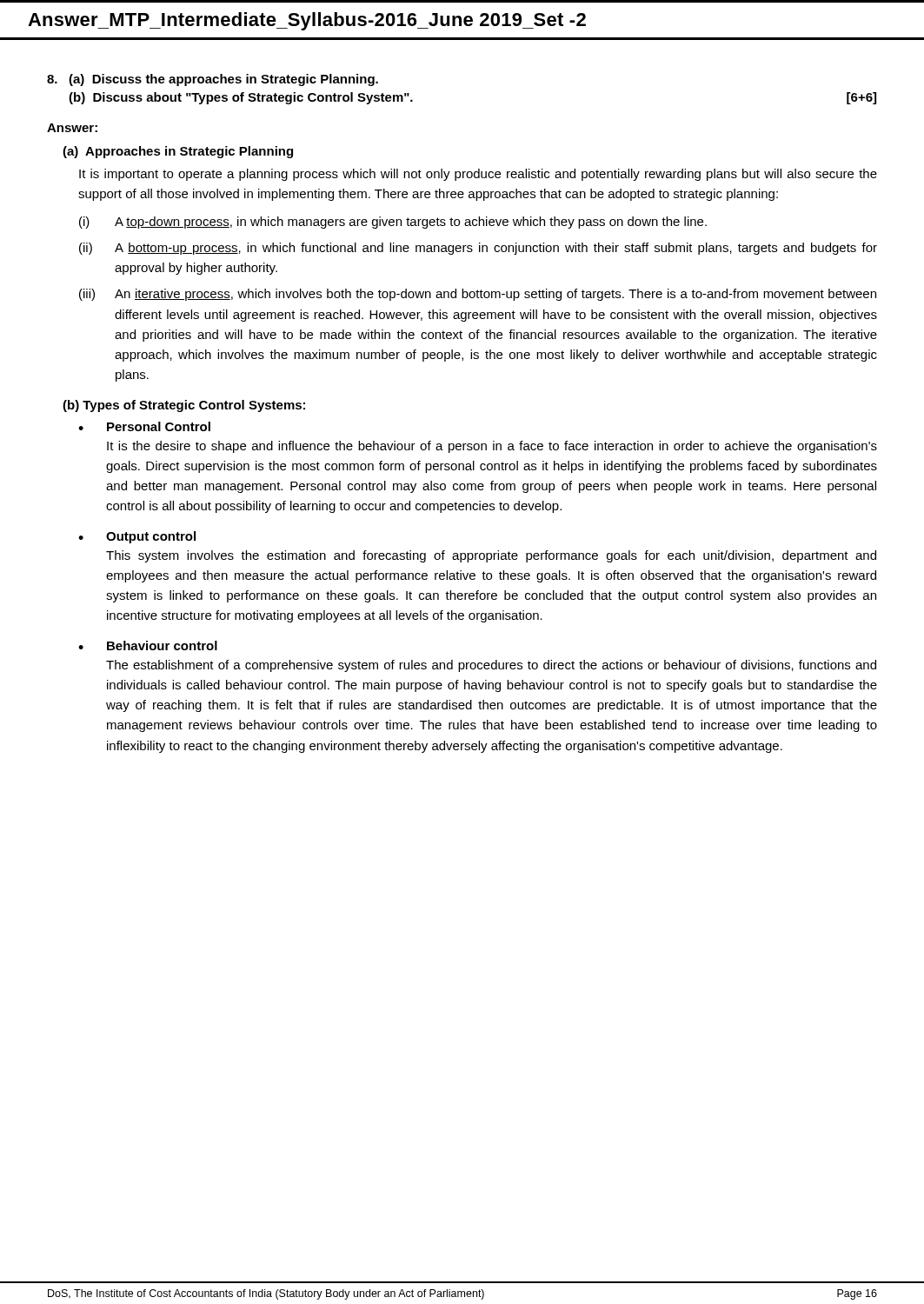This screenshot has height=1304, width=924.
Task: Click on the block starting "8. (a) Discuss the approaches in Strategic"
Action: point(213,80)
